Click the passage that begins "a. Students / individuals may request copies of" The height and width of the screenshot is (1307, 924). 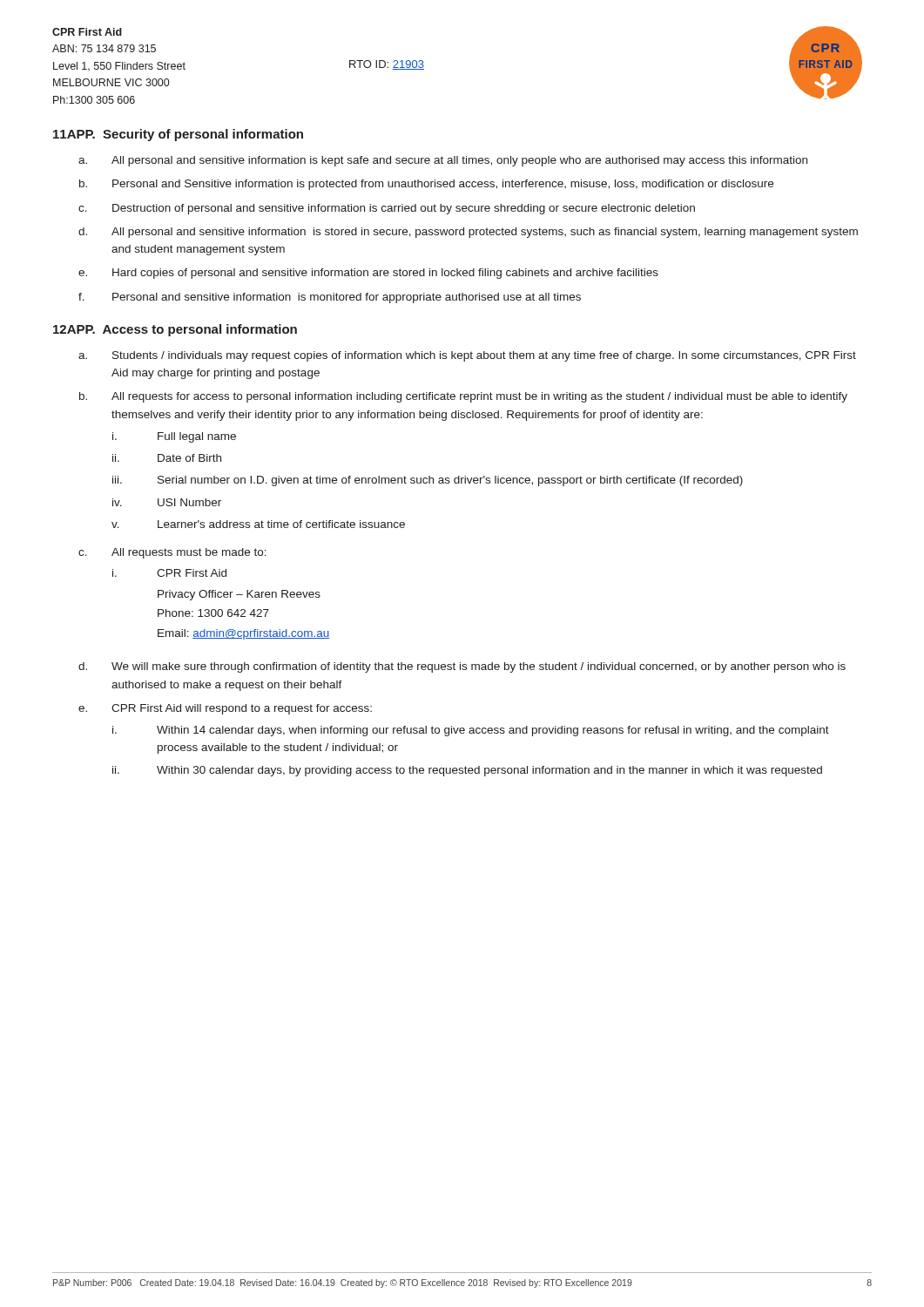coord(462,364)
